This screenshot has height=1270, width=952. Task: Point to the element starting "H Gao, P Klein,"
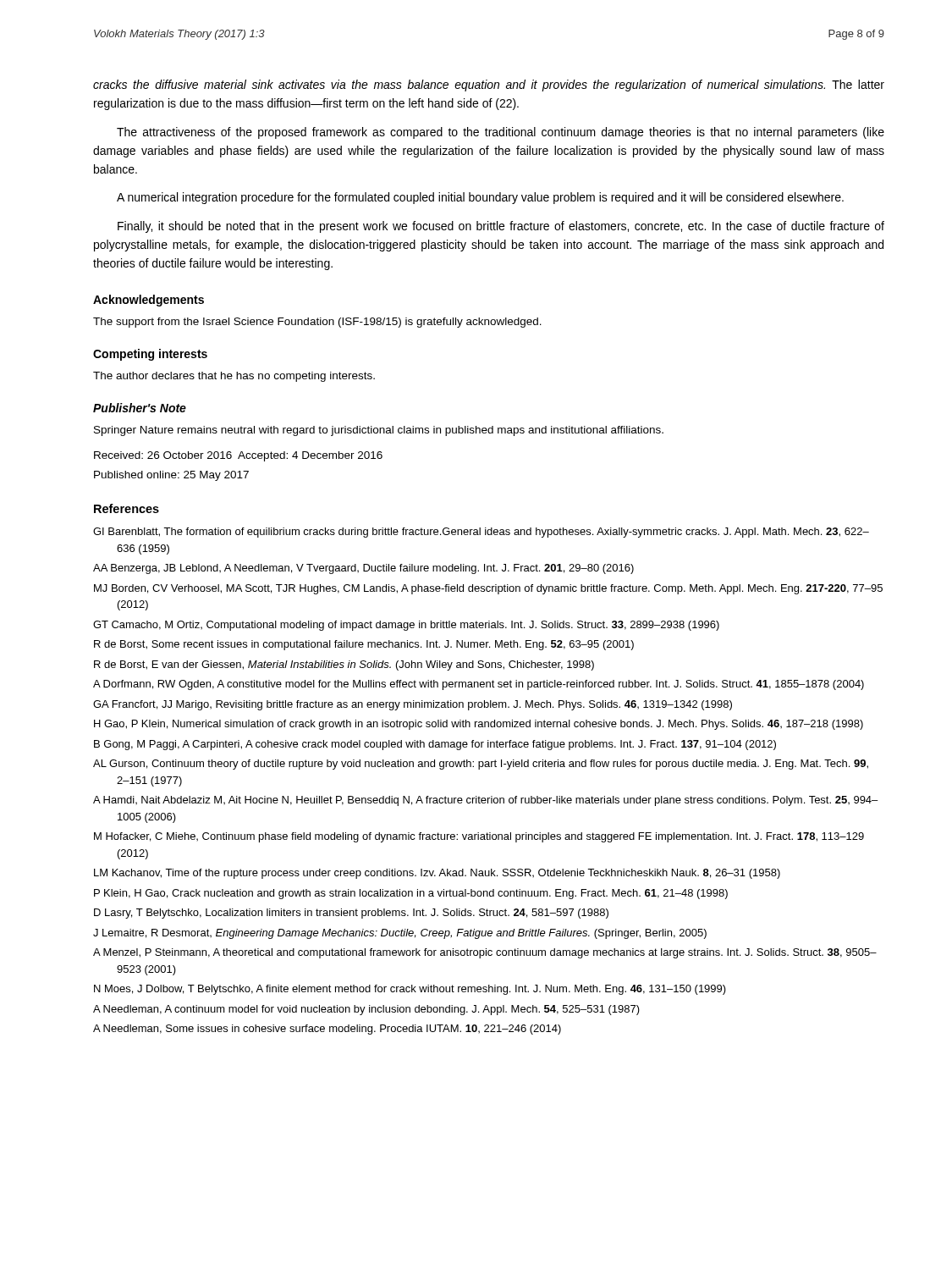[x=489, y=724]
